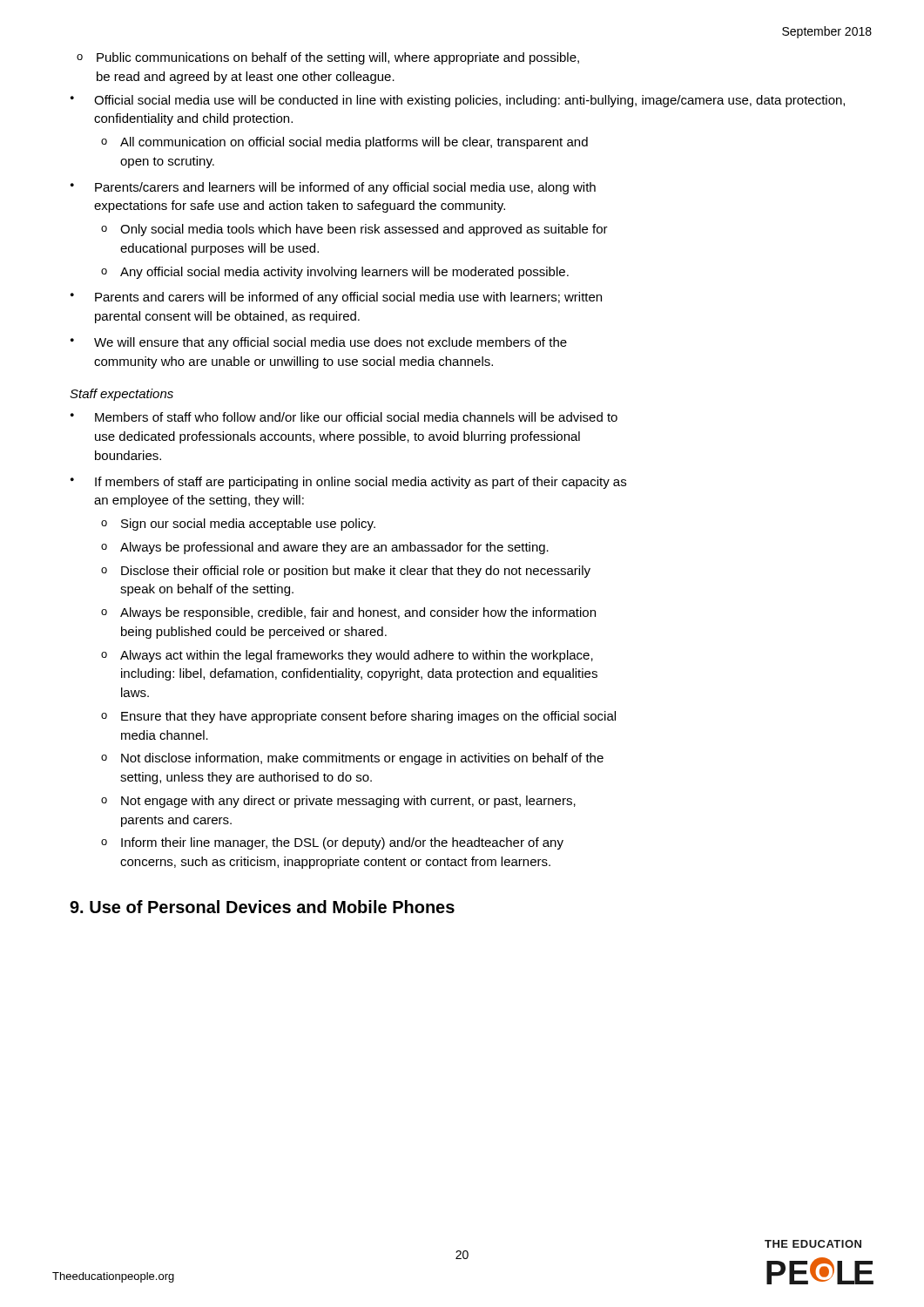This screenshot has height=1307, width=924.
Task: Find the block on this page that starts "Parents and carers will be informed"
Action: tap(466, 307)
